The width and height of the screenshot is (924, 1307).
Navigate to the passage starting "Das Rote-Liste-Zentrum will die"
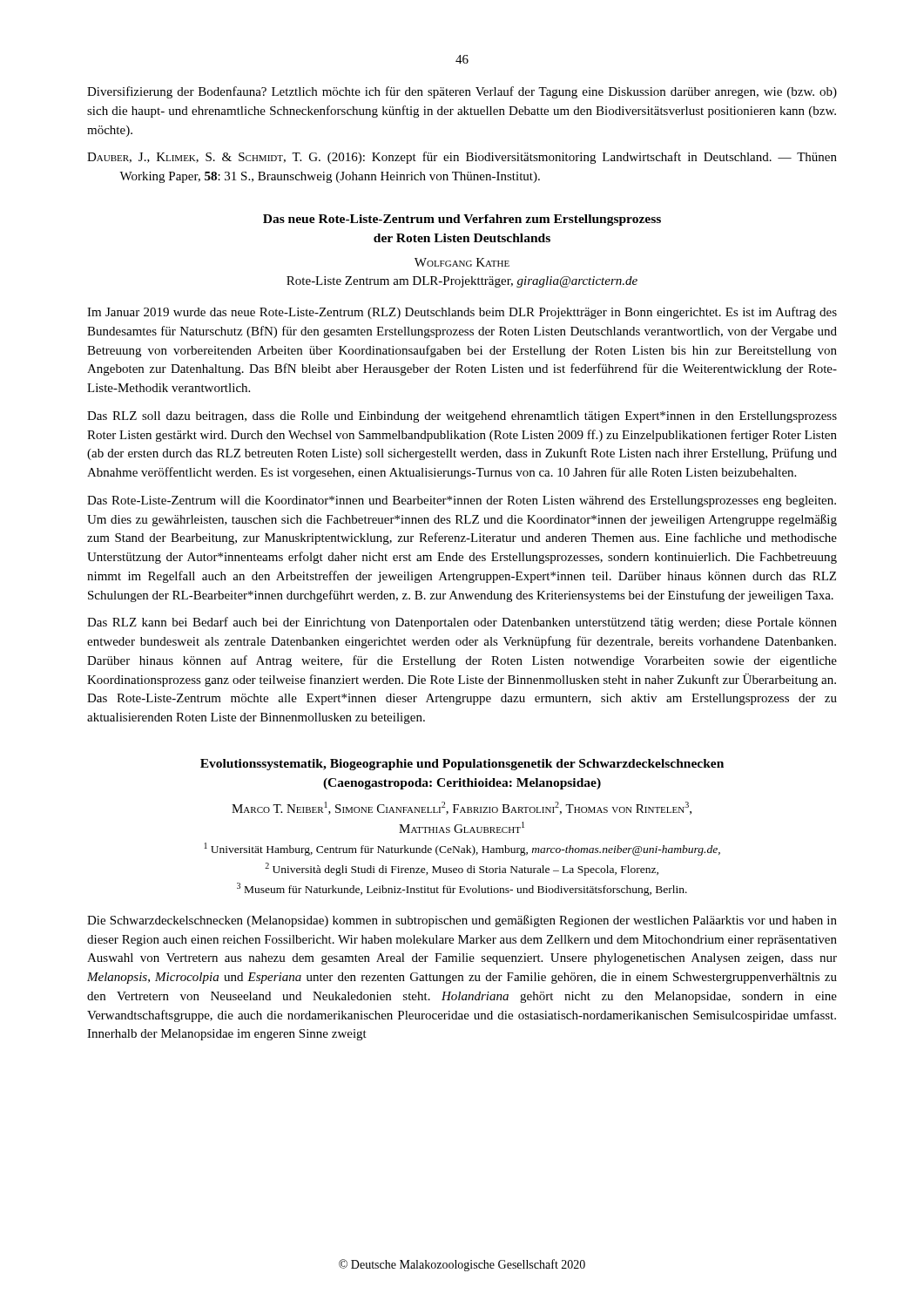462,548
